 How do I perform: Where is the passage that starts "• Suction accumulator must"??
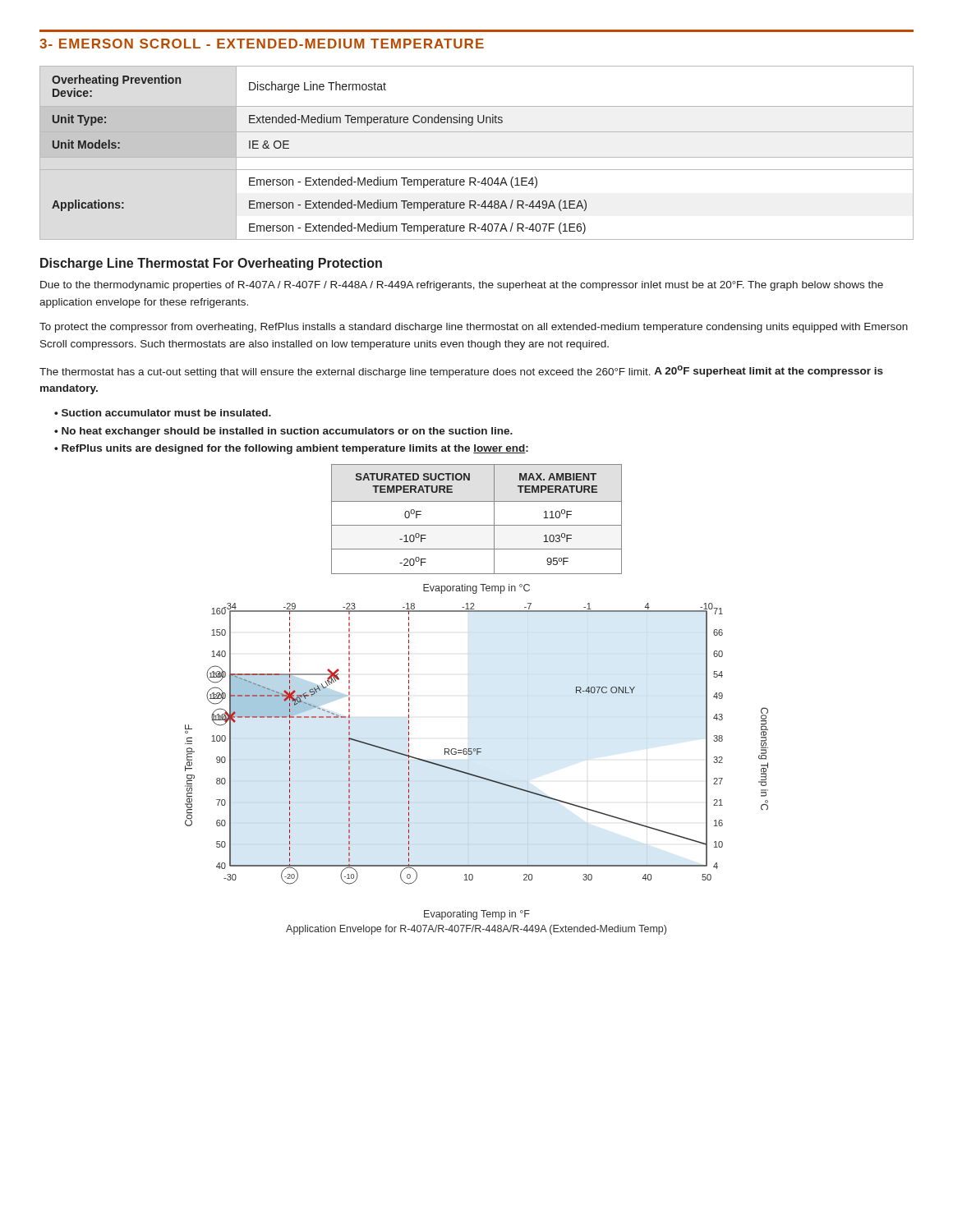[163, 413]
